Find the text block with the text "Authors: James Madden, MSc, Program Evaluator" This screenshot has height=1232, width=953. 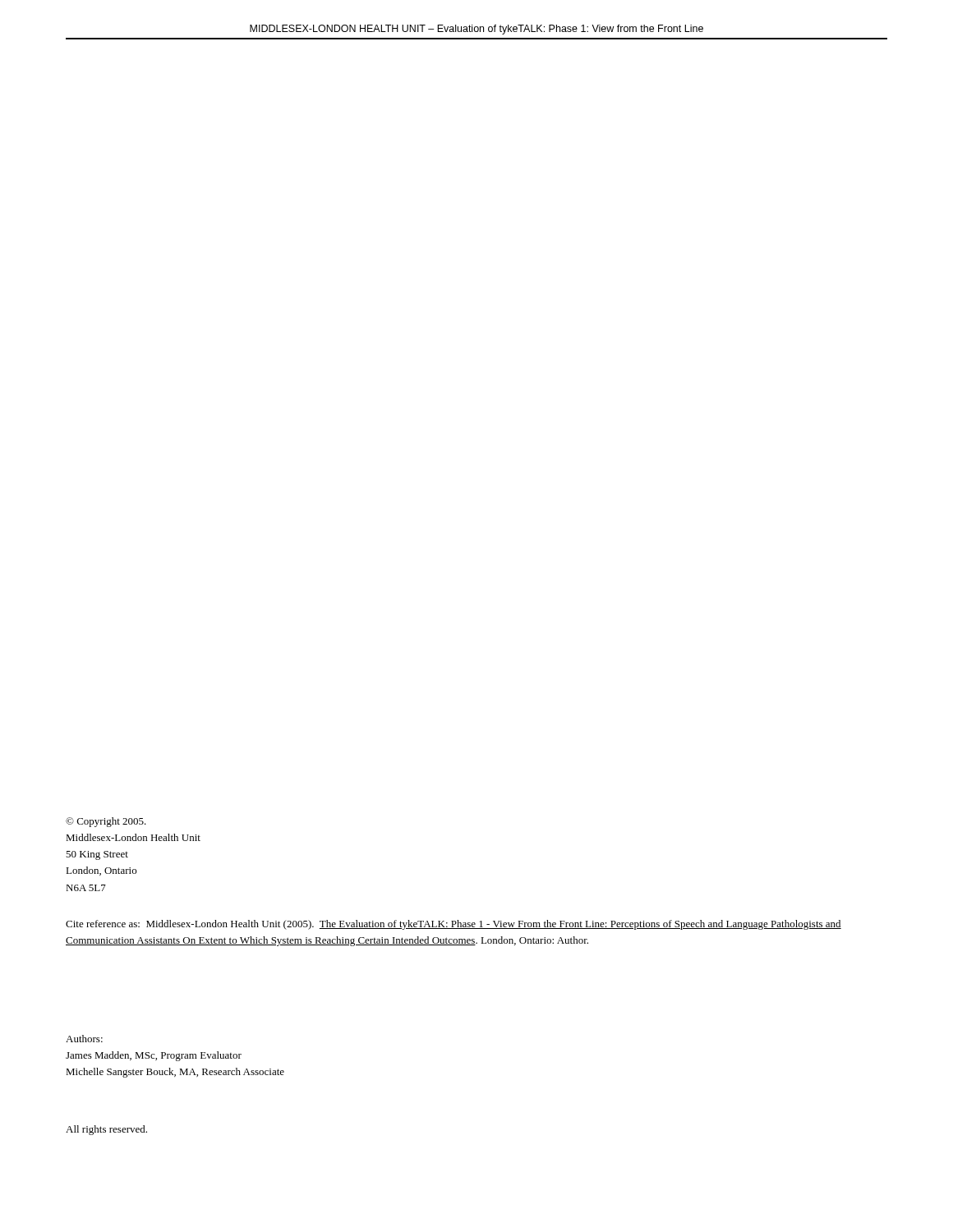[x=175, y=1055]
